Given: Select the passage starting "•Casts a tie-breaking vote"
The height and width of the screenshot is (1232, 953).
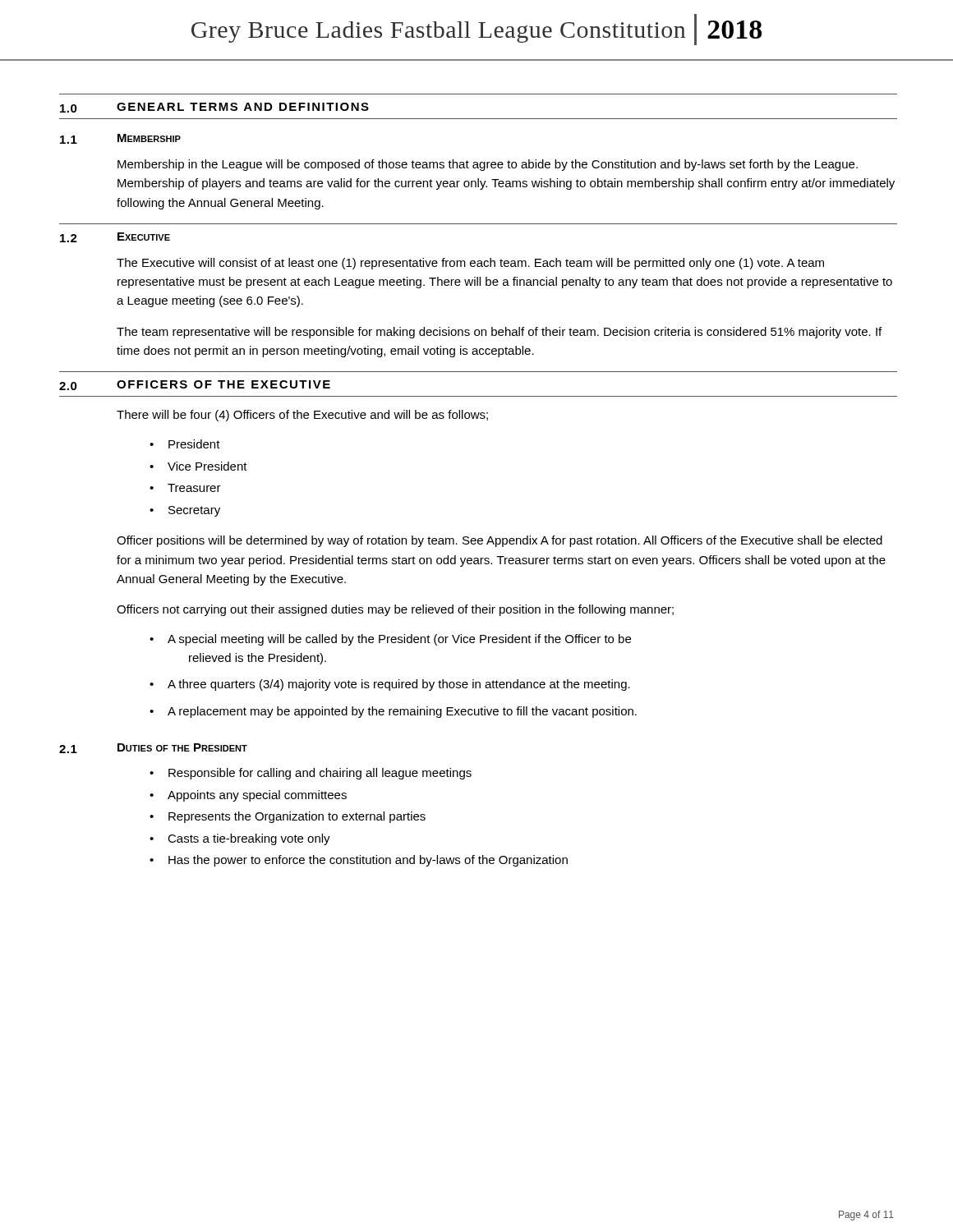Looking at the screenshot, I should (x=240, y=839).
